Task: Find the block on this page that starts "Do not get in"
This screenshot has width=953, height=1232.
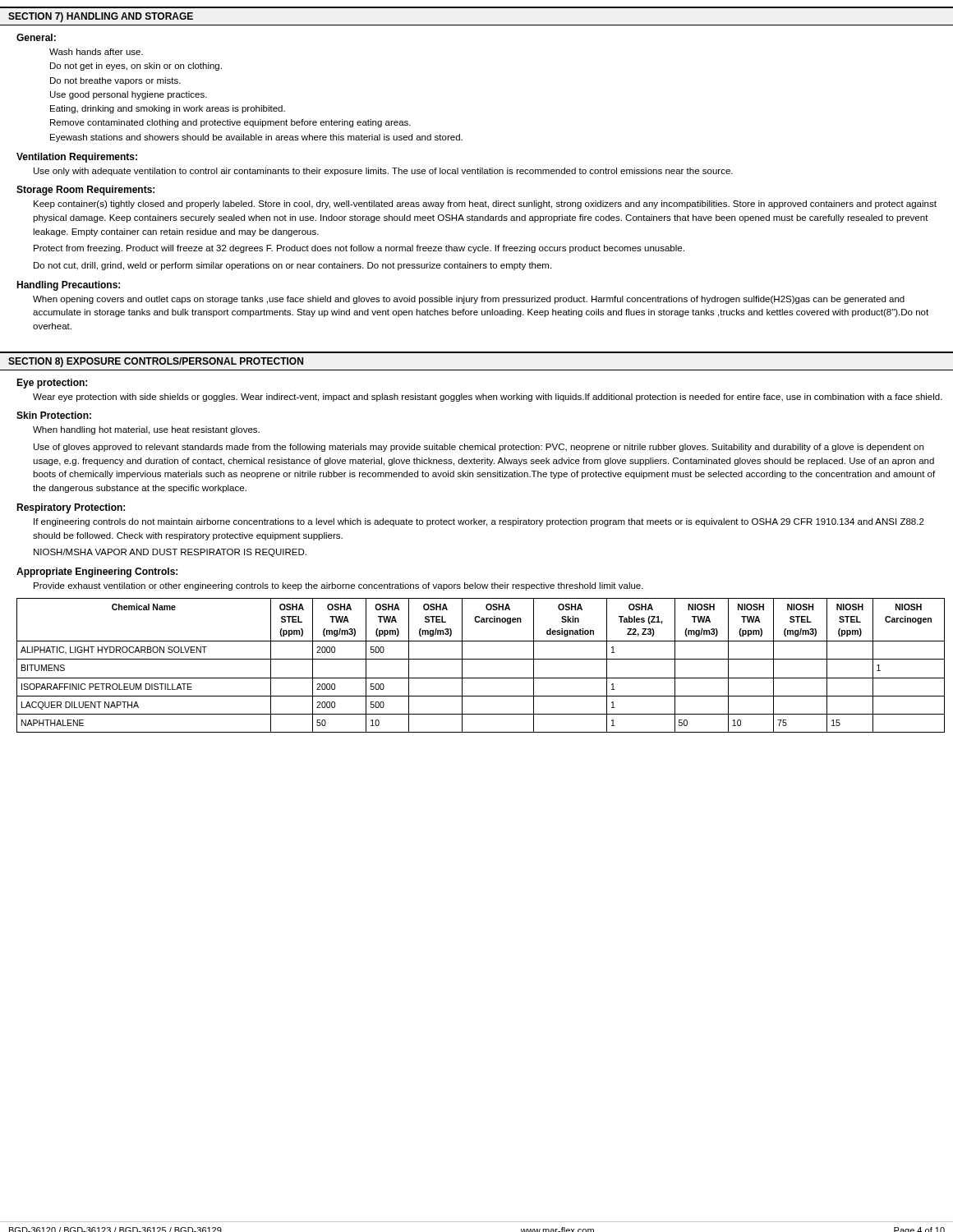Action: point(136,66)
